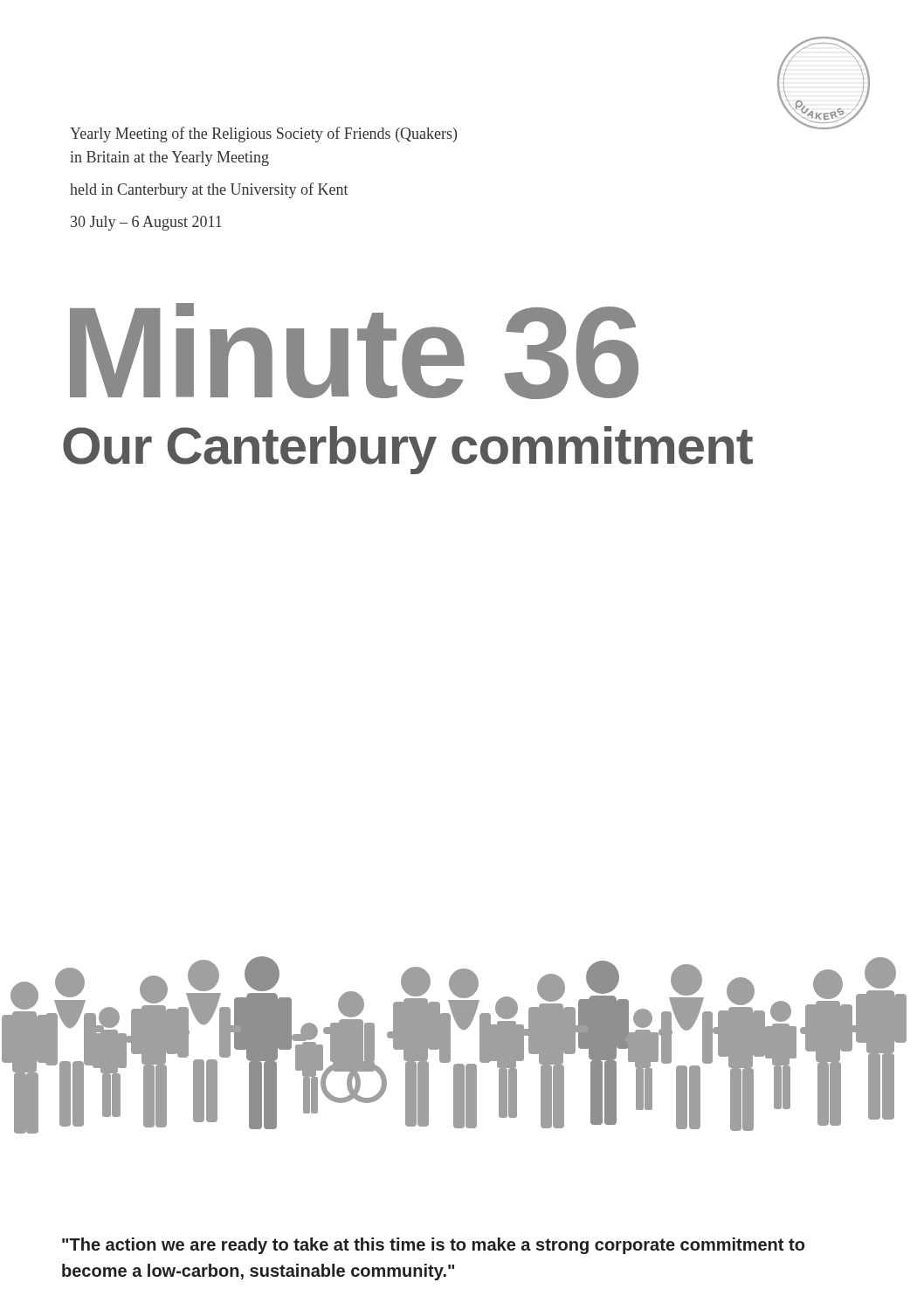Image resolution: width=924 pixels, height=1310 pixels.
Task: Click on the illustration
Action: coord(462,1052)
